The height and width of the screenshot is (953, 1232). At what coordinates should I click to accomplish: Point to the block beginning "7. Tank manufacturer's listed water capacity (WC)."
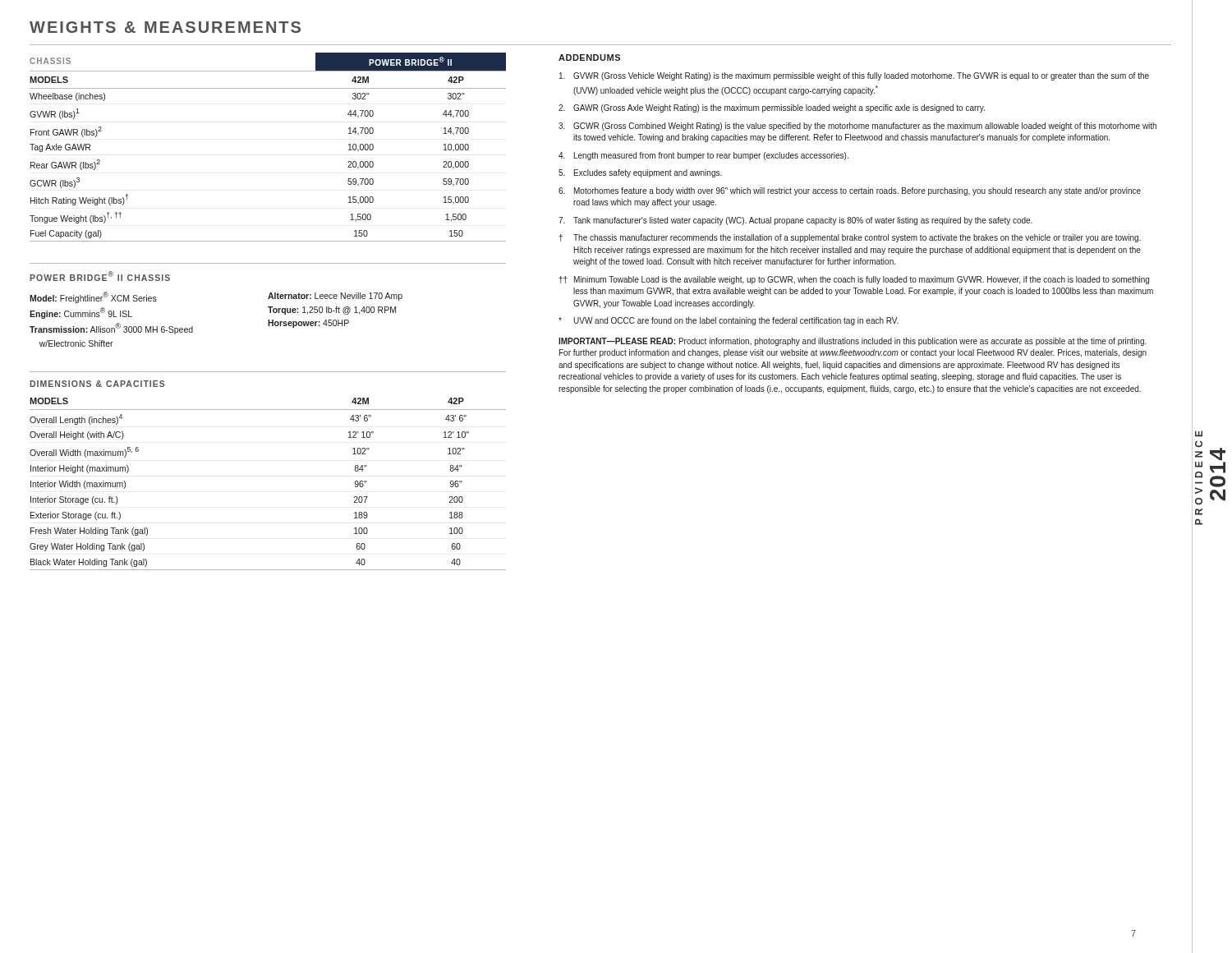point(796,221)
